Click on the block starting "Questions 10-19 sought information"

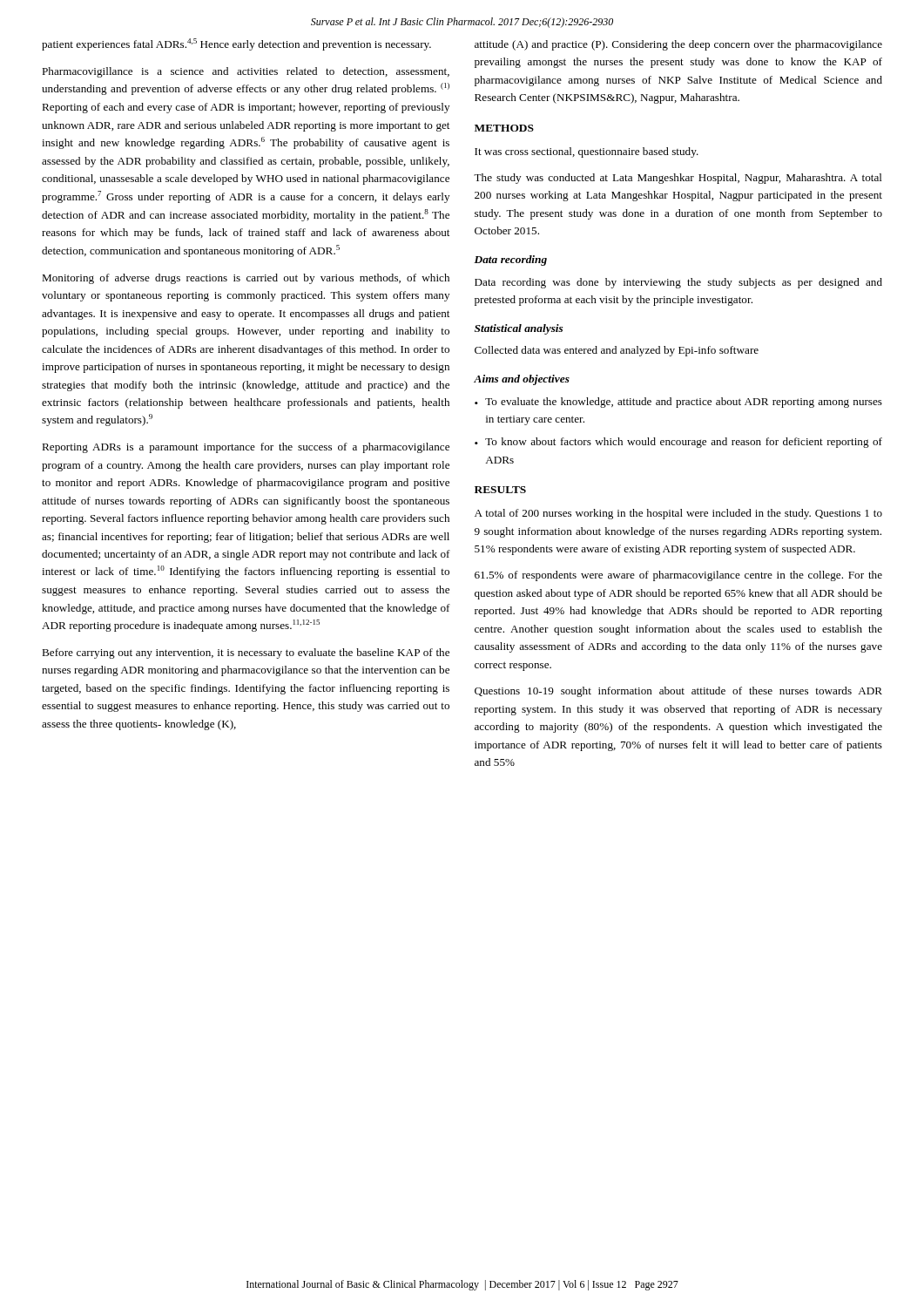pos(678,727)
